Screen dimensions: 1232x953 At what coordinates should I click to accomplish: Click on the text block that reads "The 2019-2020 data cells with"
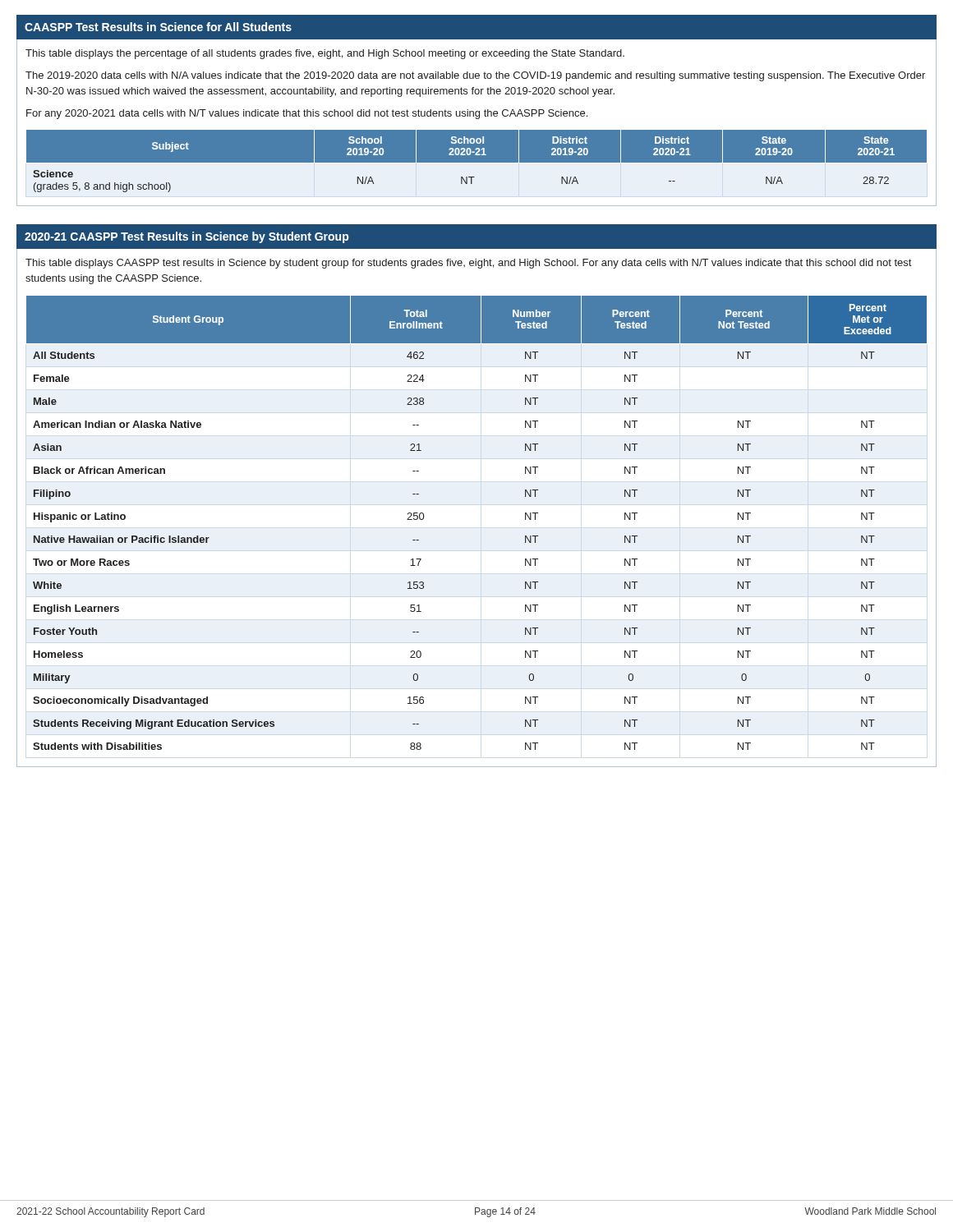click(x=475, y=83)
